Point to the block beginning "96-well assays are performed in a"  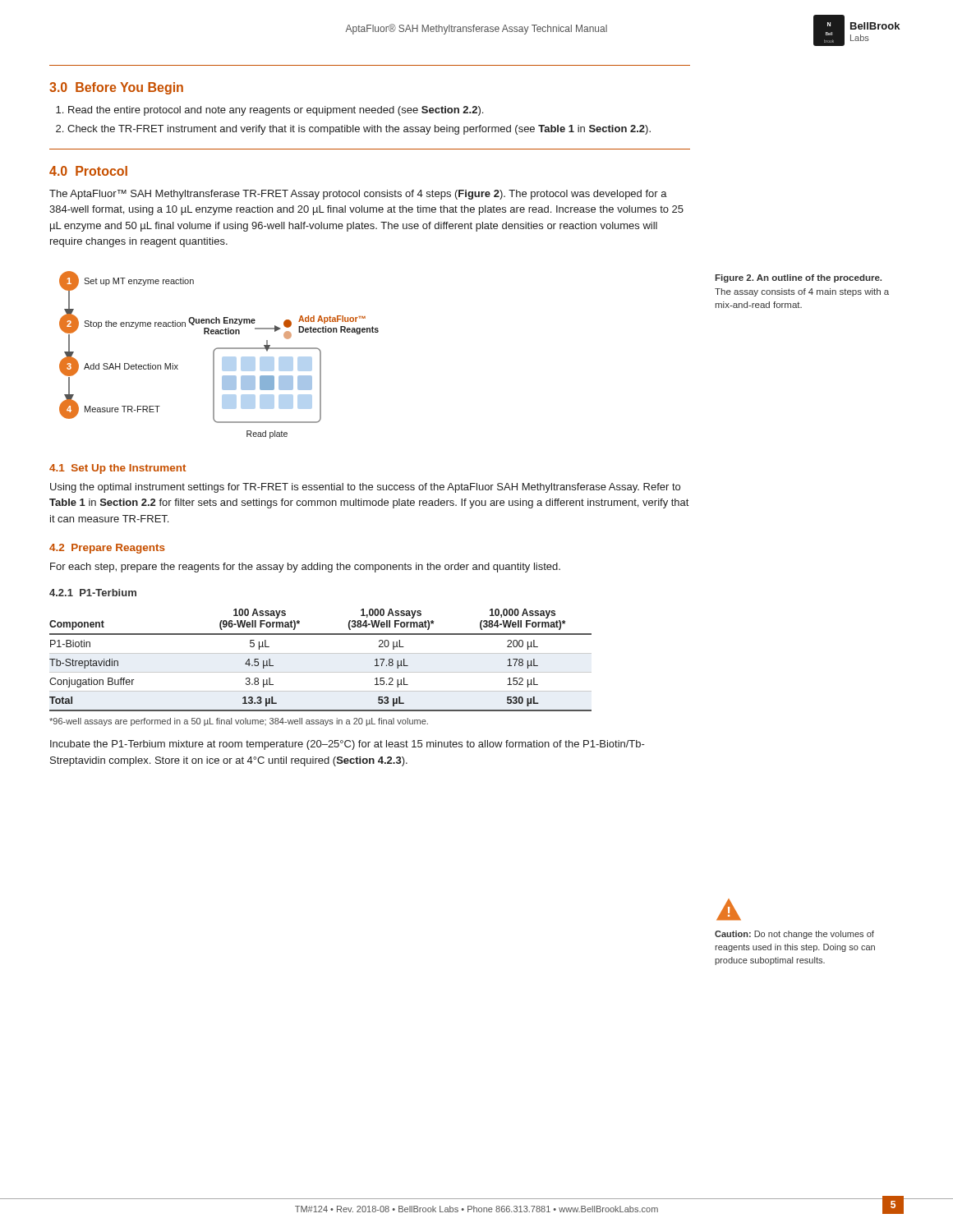click(x=370, y=721)
